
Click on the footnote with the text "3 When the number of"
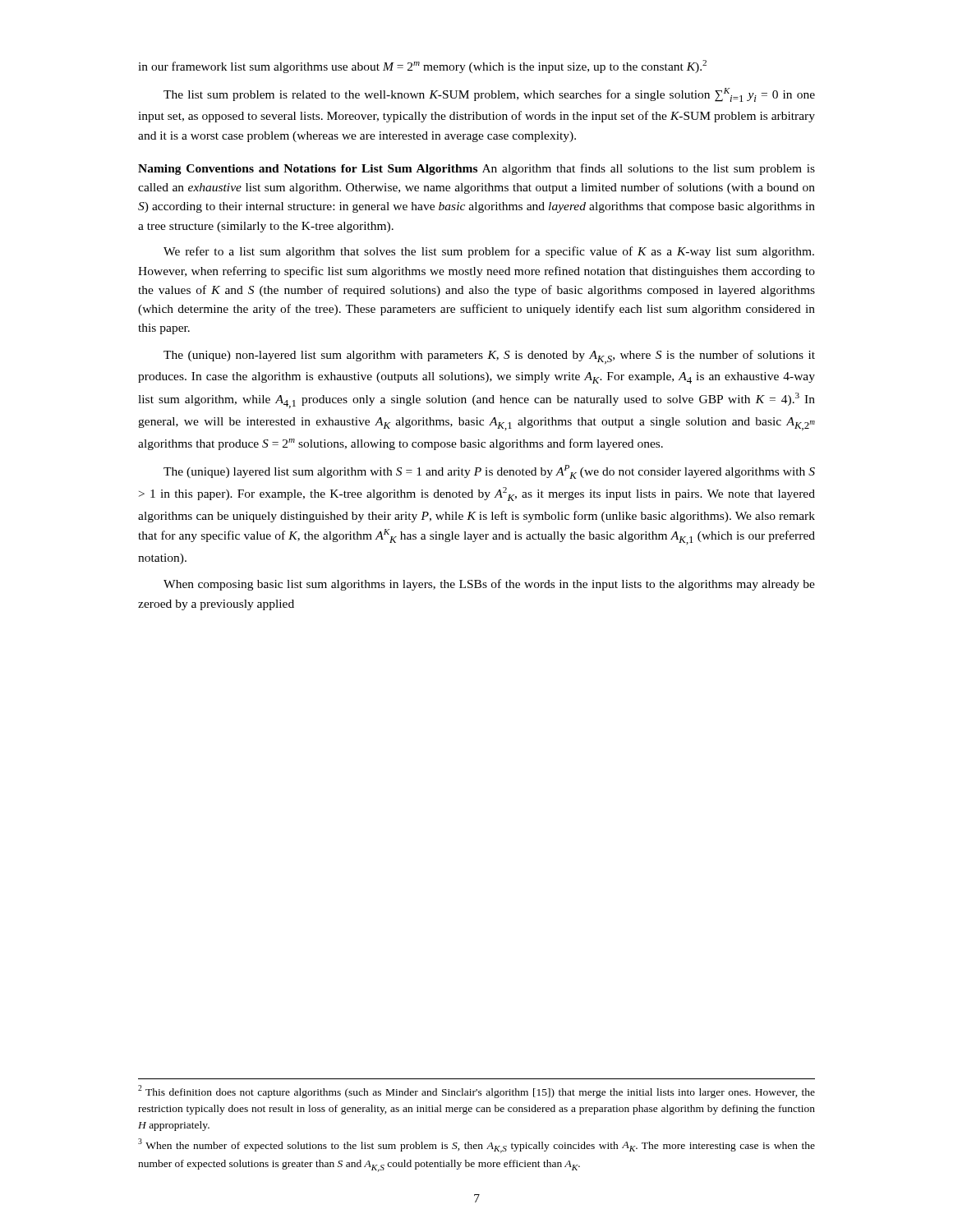(x=476, y=1155)
